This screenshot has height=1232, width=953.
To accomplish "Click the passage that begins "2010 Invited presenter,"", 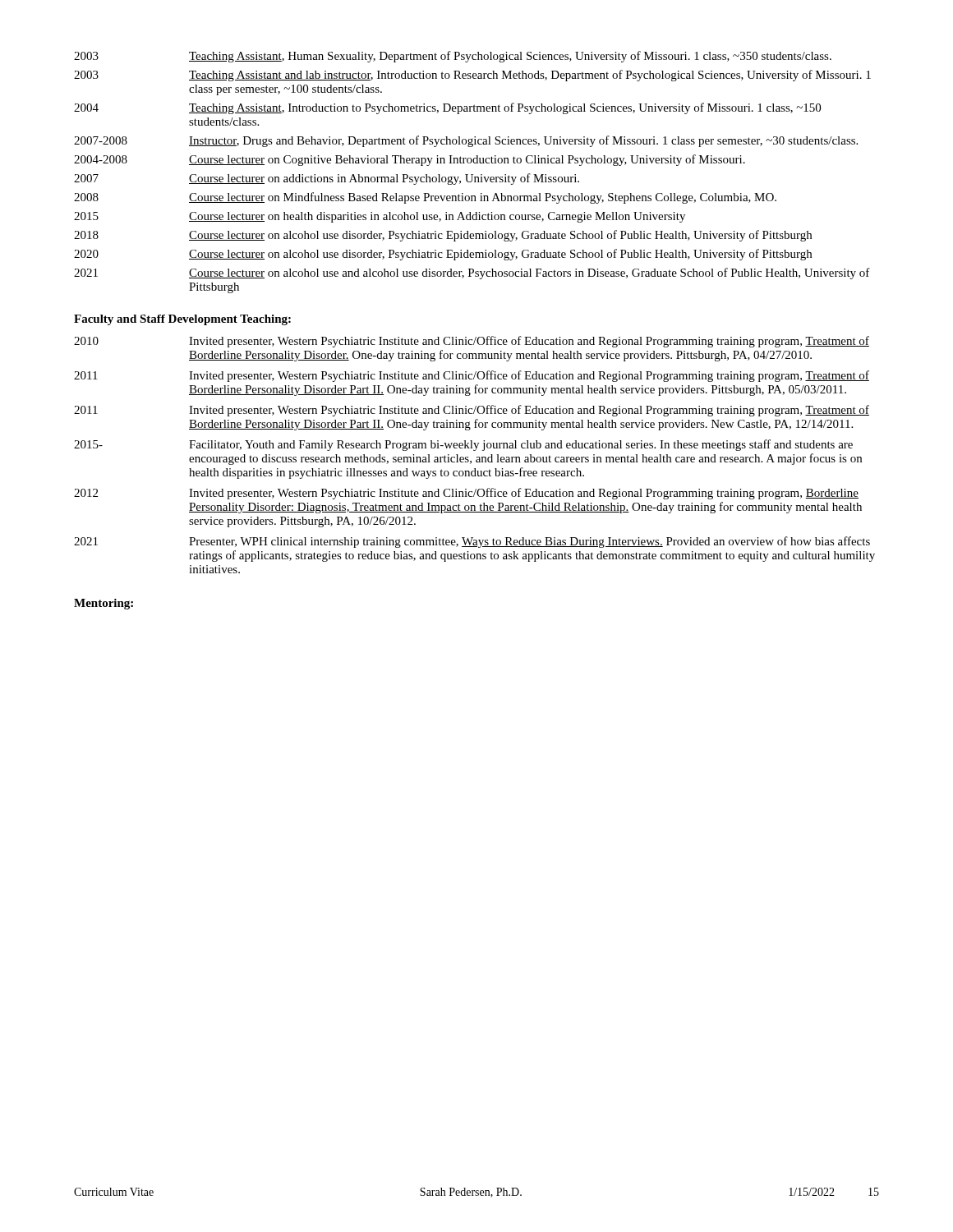I will coord(476,348).
